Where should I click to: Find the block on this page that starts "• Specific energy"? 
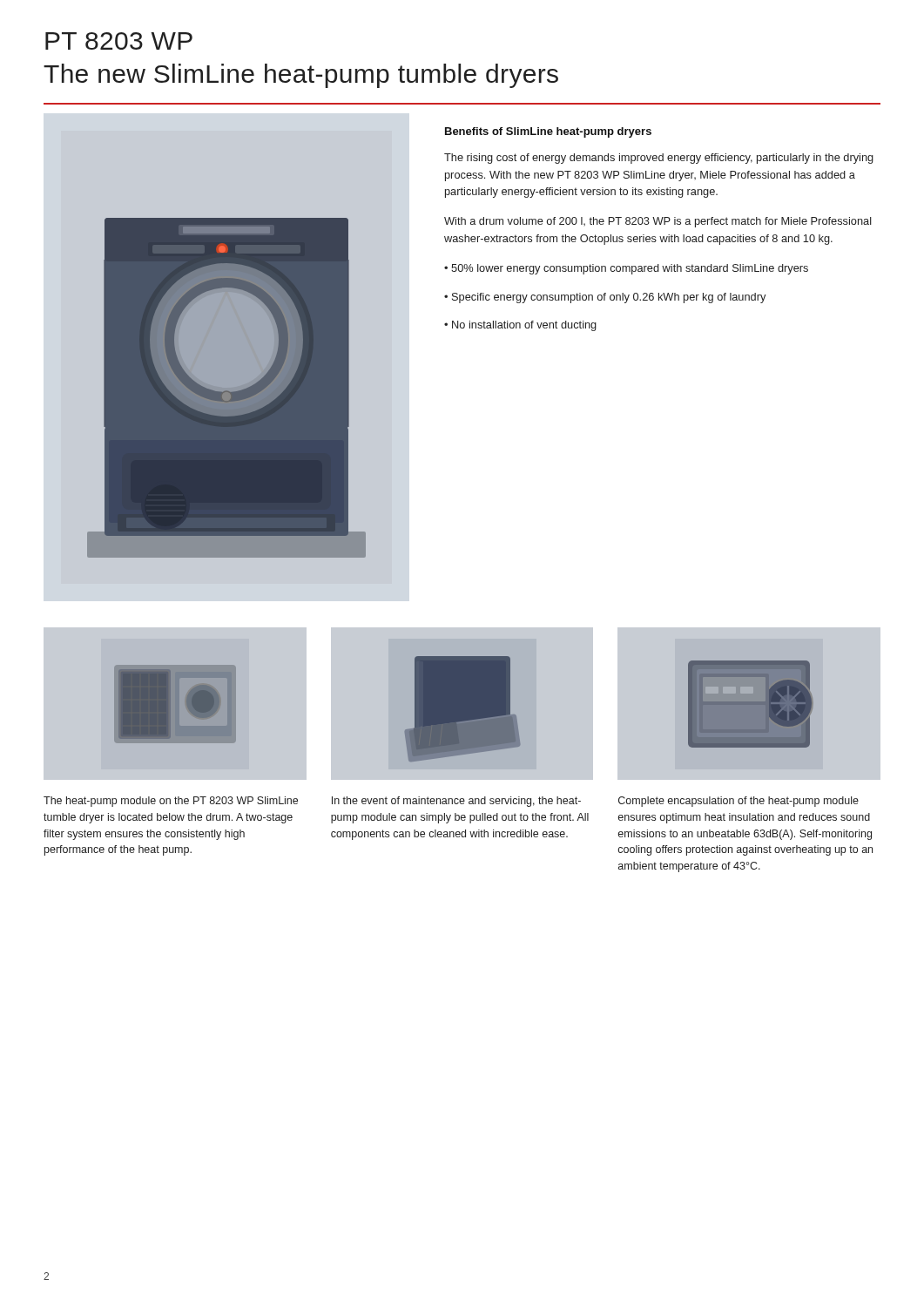pos(662,297)
